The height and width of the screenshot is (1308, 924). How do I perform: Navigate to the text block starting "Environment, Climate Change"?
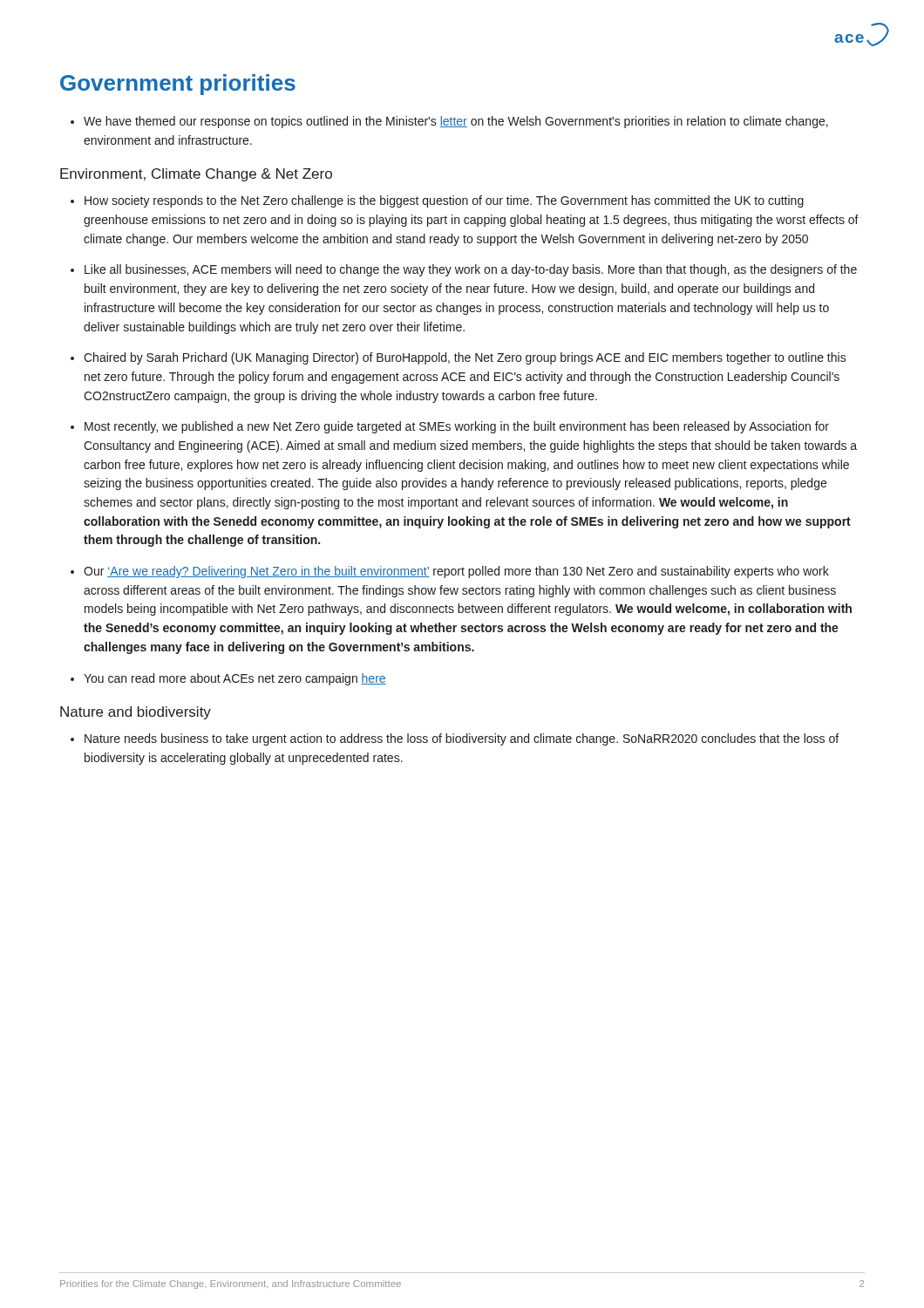[196, 175]
